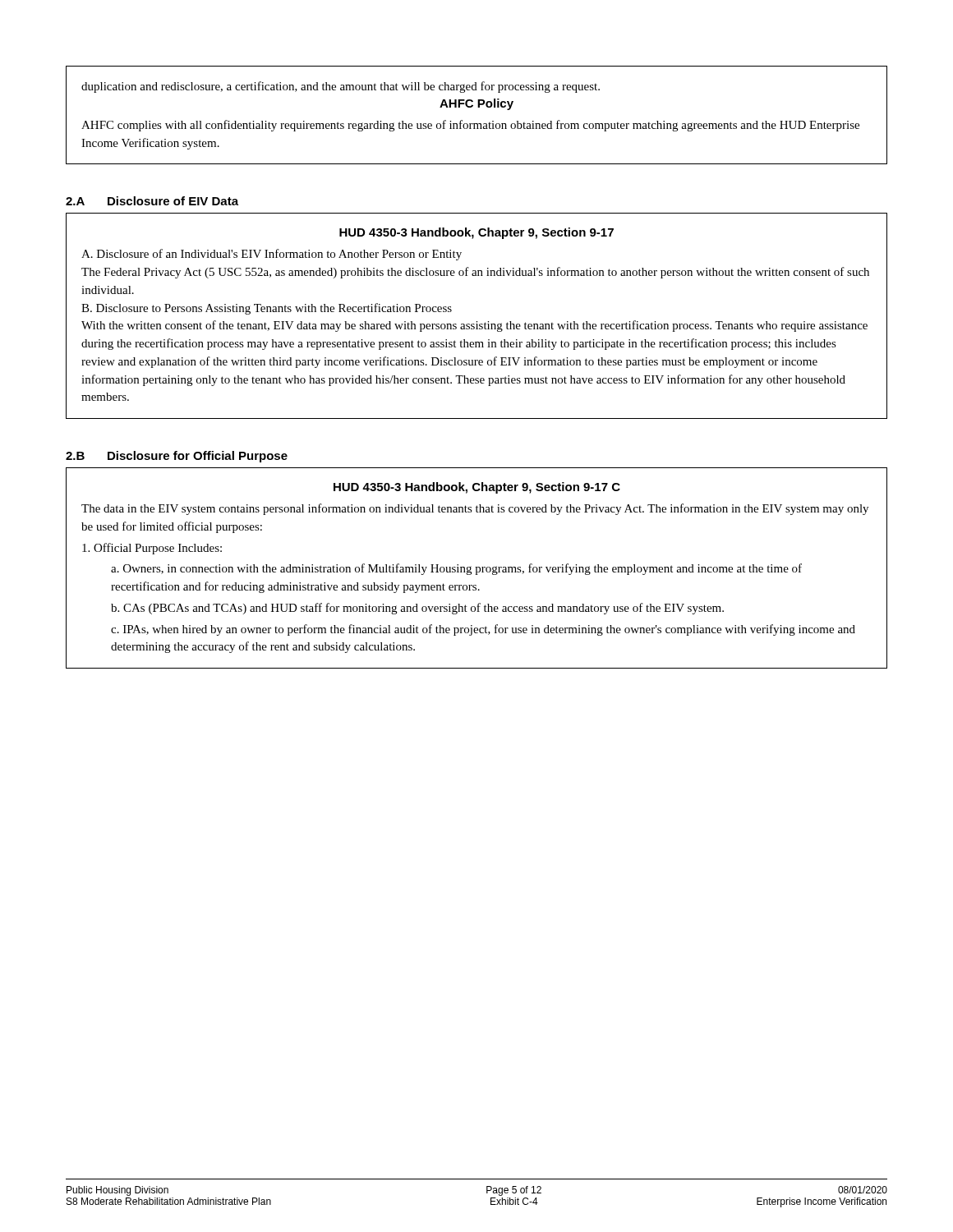Point to "2.A Disclosure of EIV Data"
This screenshot has width=953, height=1232.
152,201
